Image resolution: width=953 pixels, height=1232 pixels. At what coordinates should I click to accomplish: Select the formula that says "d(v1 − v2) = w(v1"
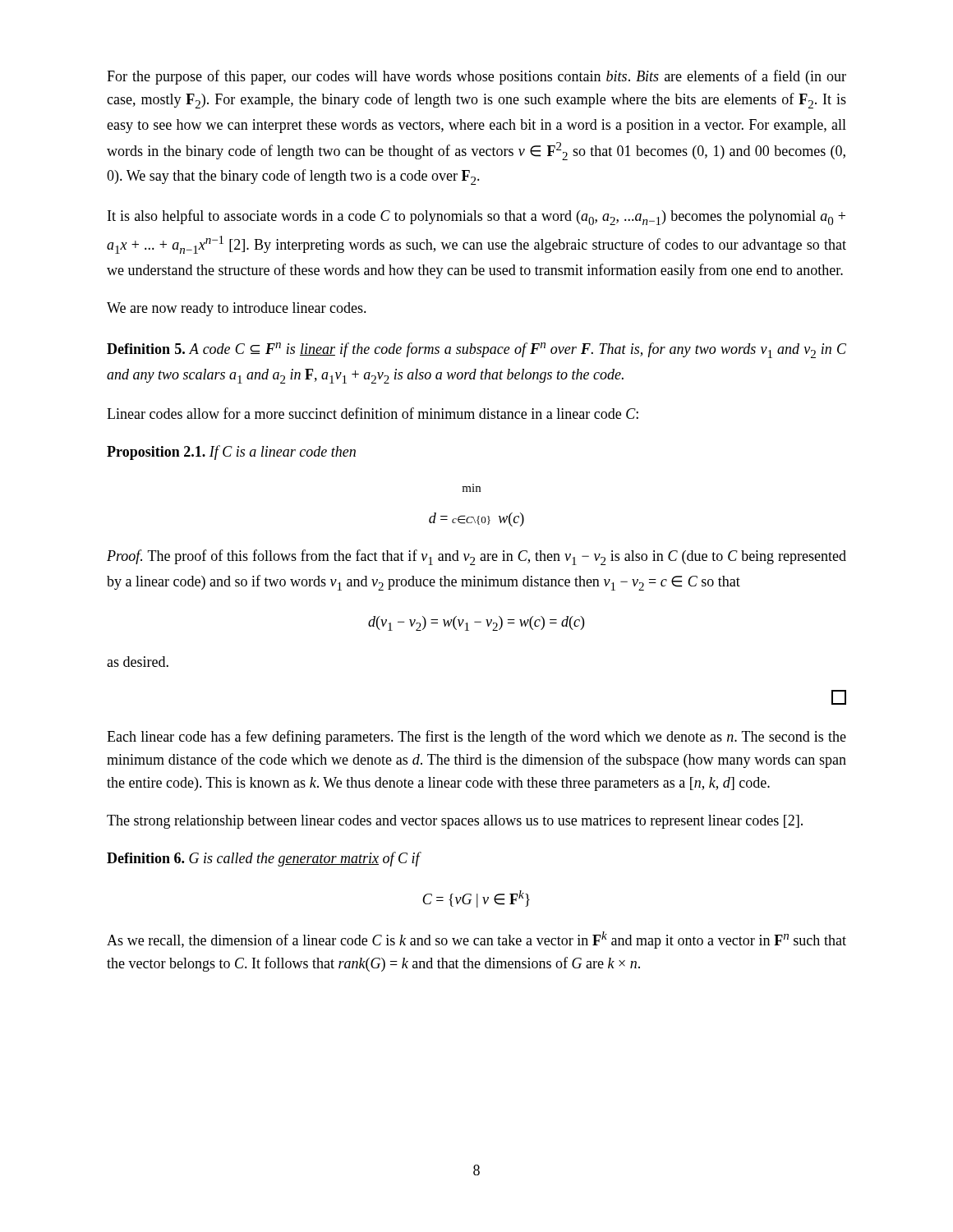click(x=476, y=624)
